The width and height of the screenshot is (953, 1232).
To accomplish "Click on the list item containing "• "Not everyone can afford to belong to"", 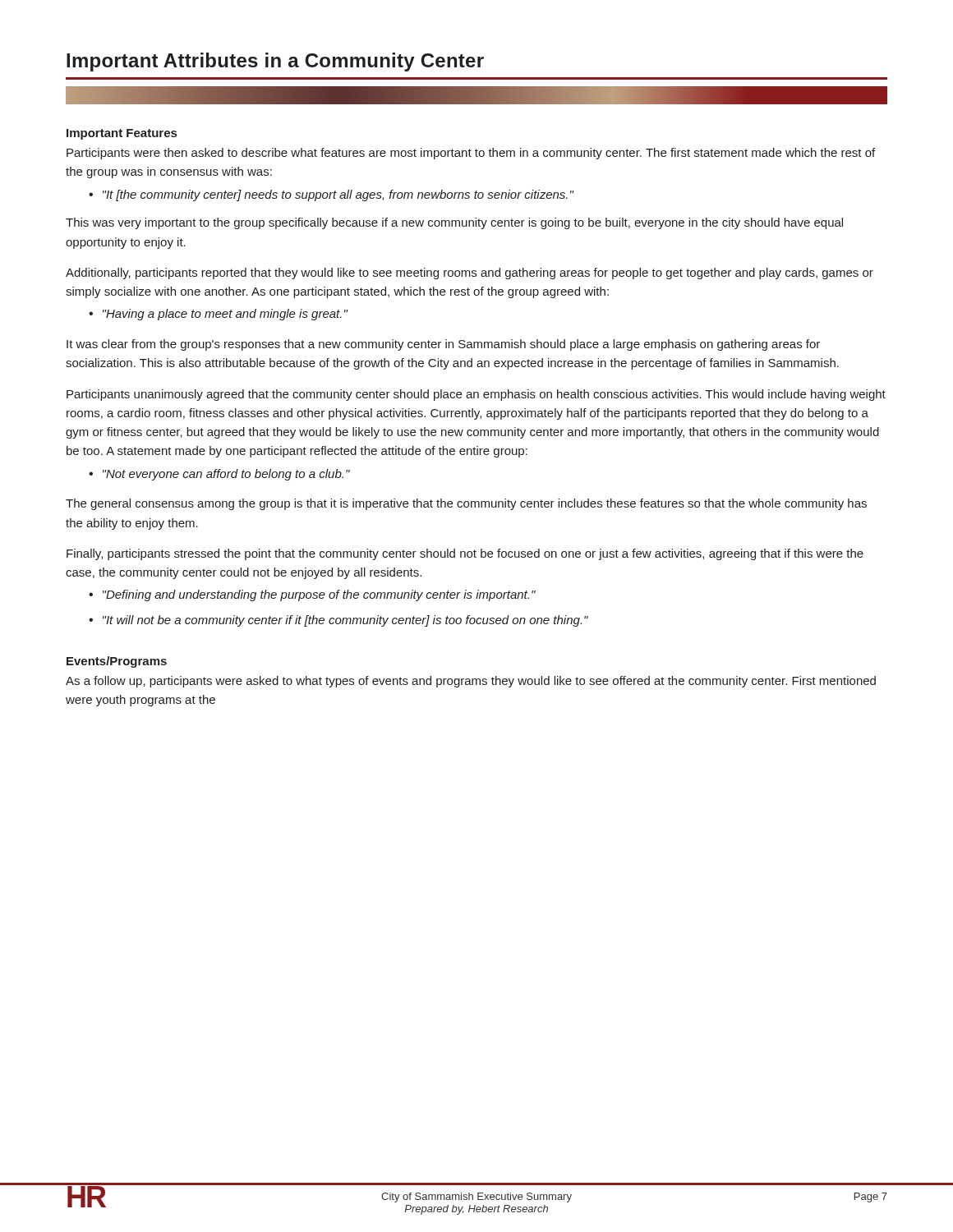I will [219, 474].
